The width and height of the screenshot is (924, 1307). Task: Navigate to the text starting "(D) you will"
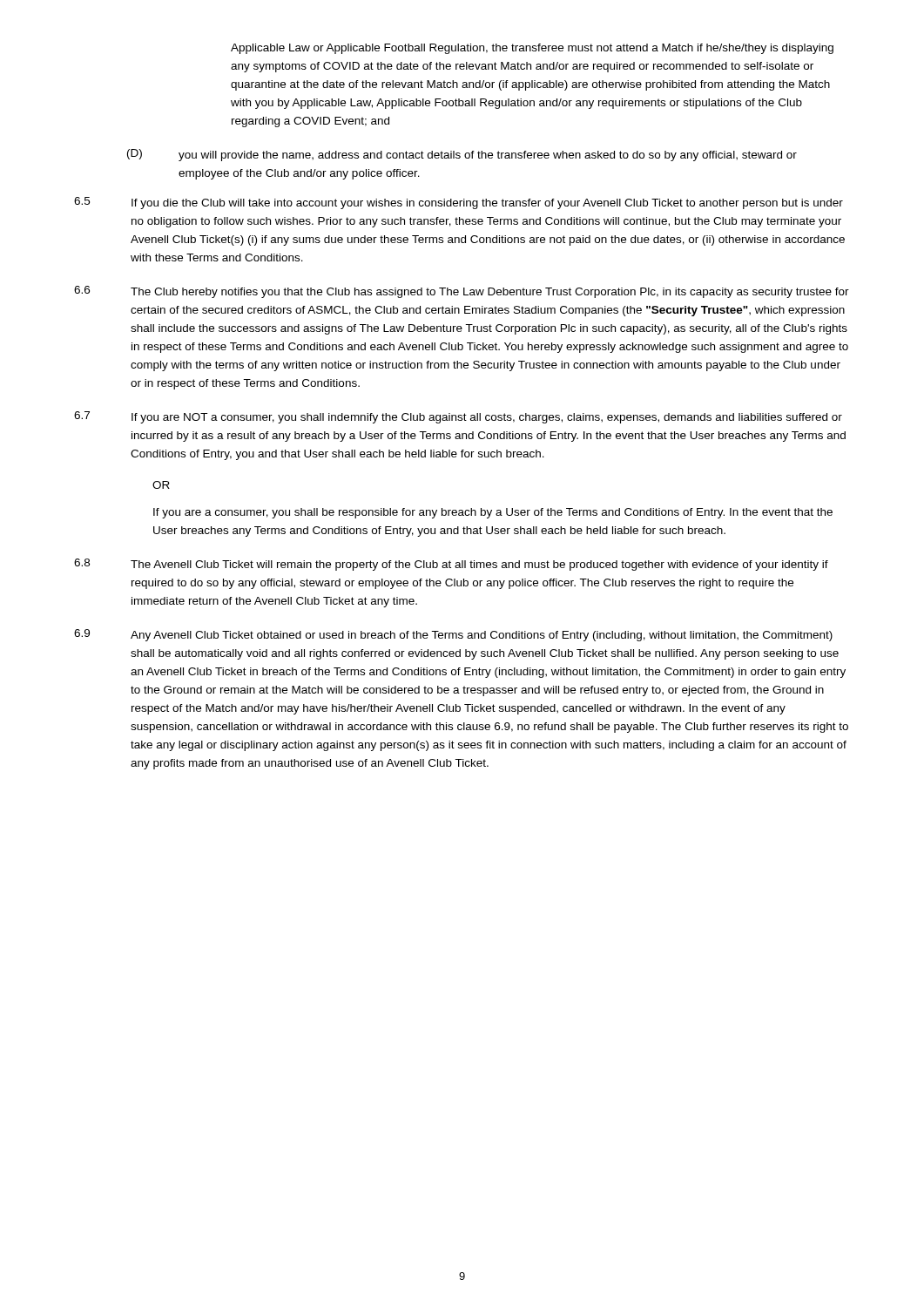488,164
